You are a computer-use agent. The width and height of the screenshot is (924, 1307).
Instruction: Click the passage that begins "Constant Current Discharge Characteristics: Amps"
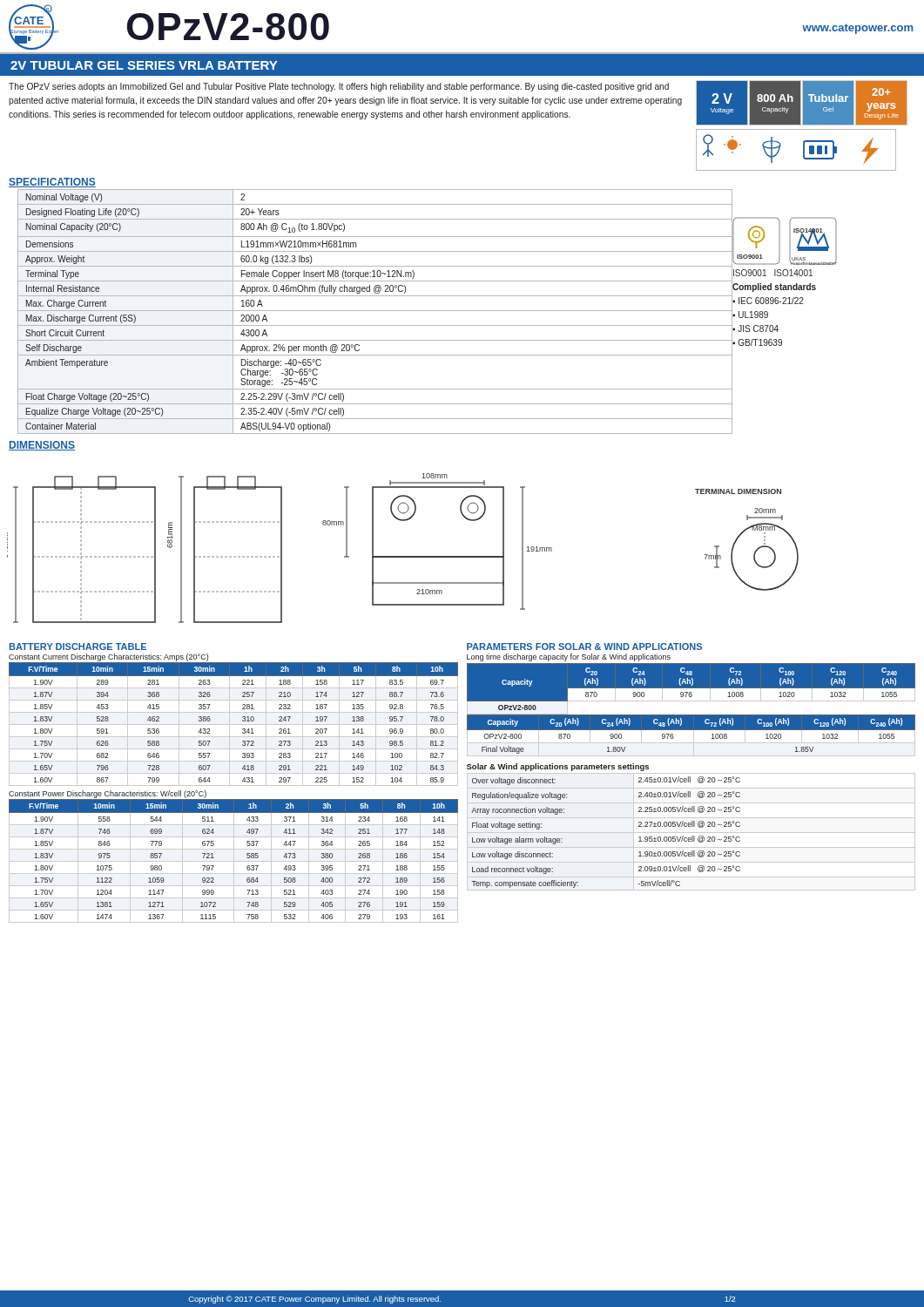[x=109, y=657]
